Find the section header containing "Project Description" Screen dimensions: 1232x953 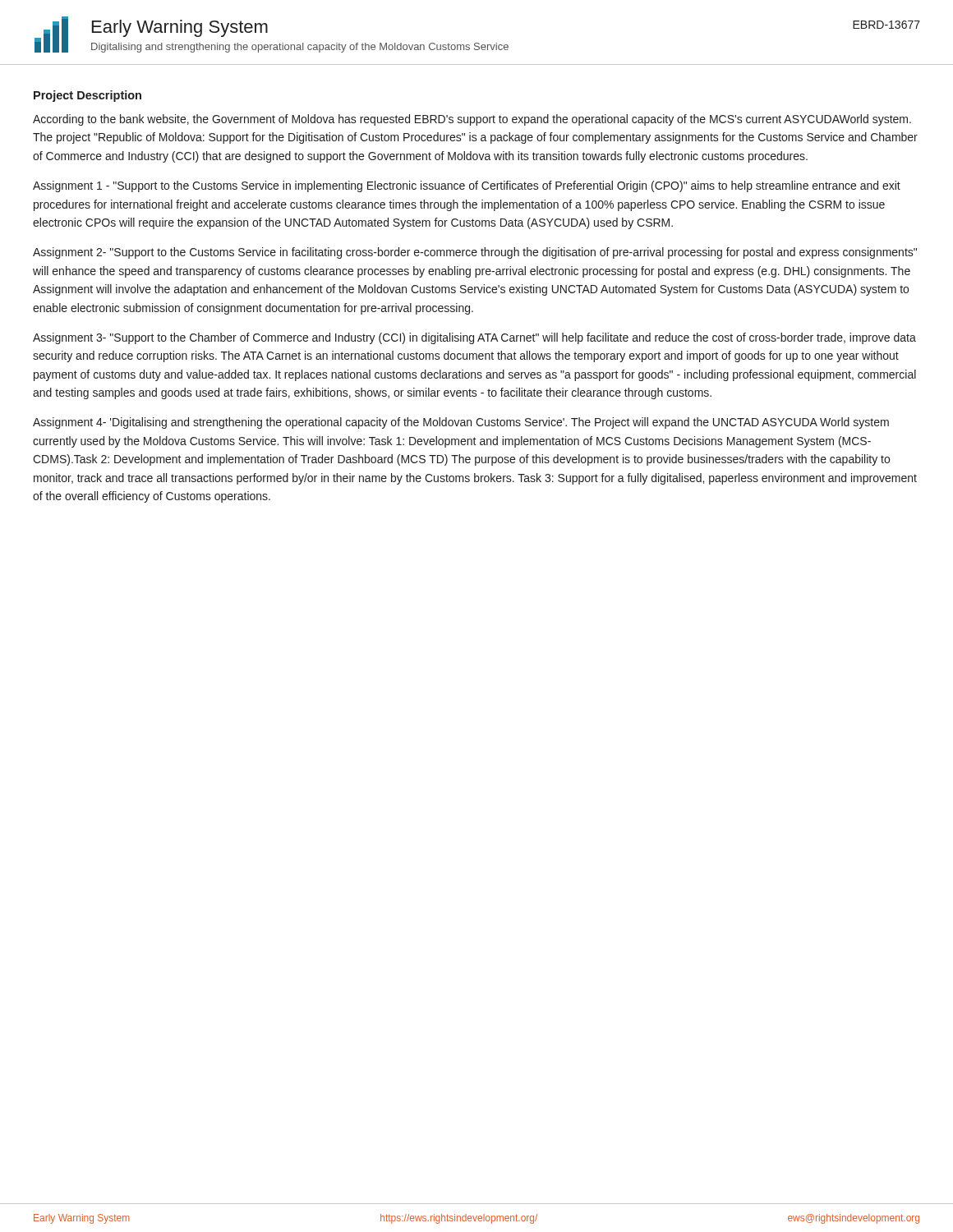pyautogui.click(x=87, y=95)
